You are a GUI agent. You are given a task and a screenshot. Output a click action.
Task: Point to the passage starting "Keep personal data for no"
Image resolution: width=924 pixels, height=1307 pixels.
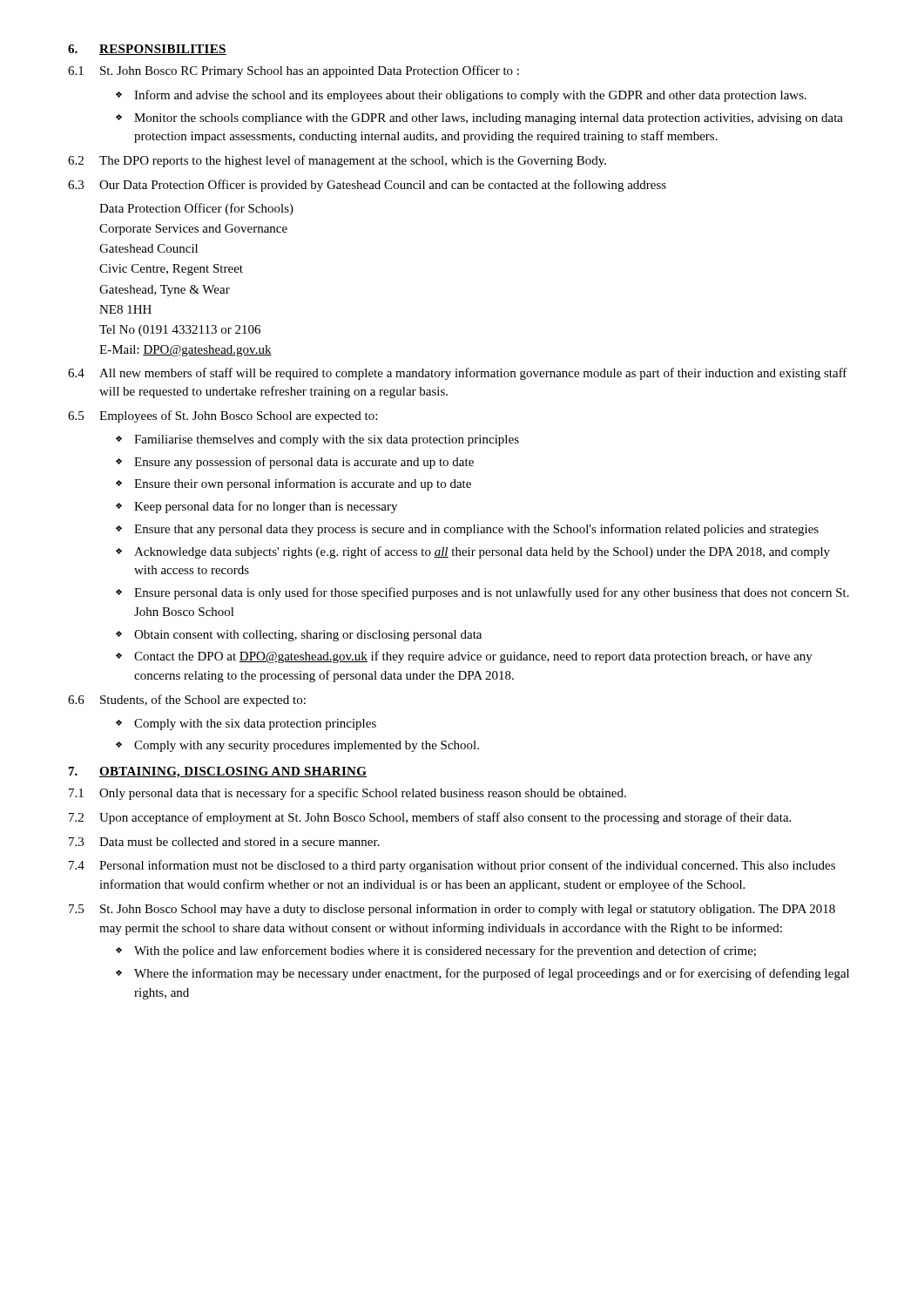click(266, 506)
